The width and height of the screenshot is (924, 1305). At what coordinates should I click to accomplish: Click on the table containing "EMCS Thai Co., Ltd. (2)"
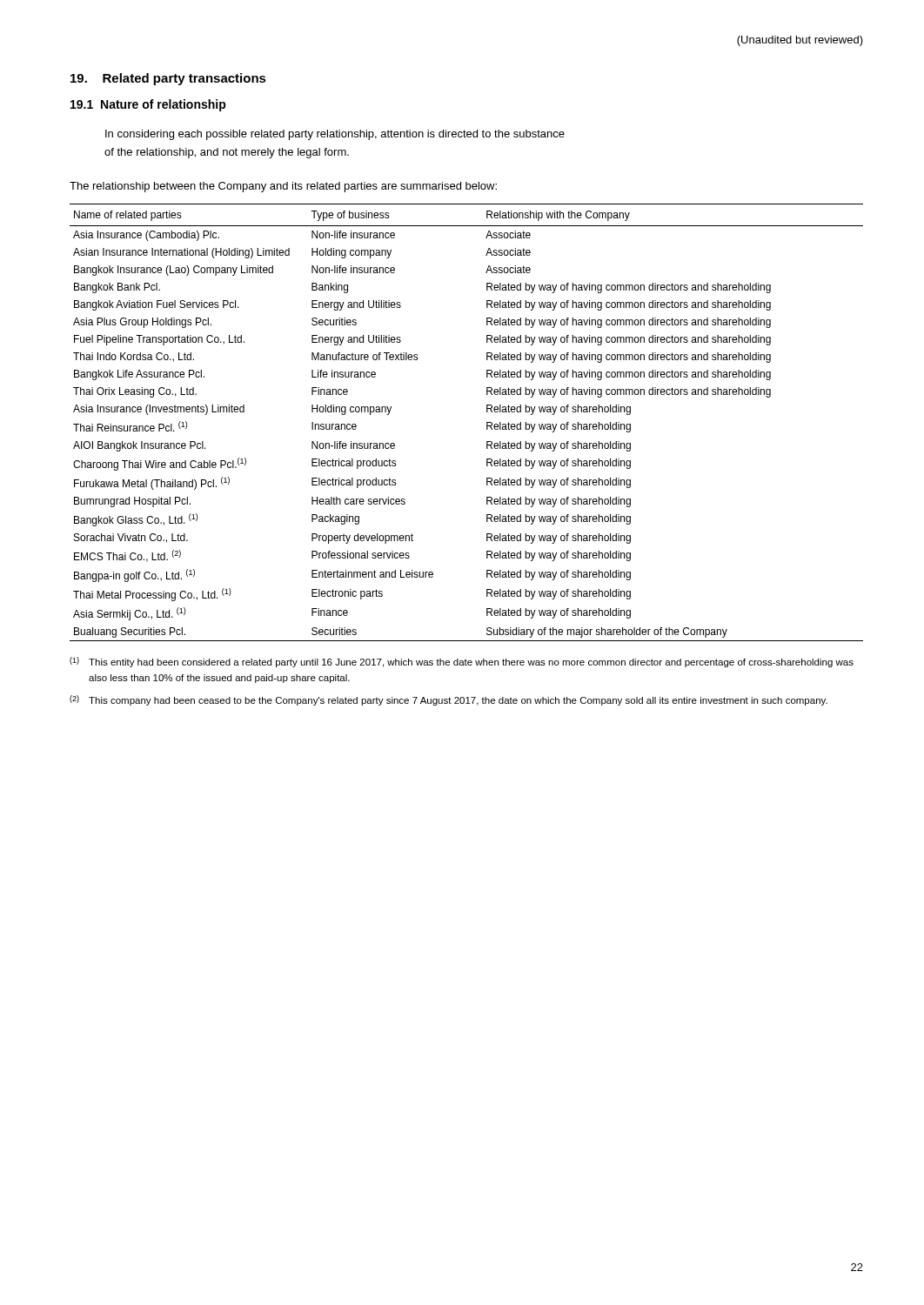[x=466, y=423]
